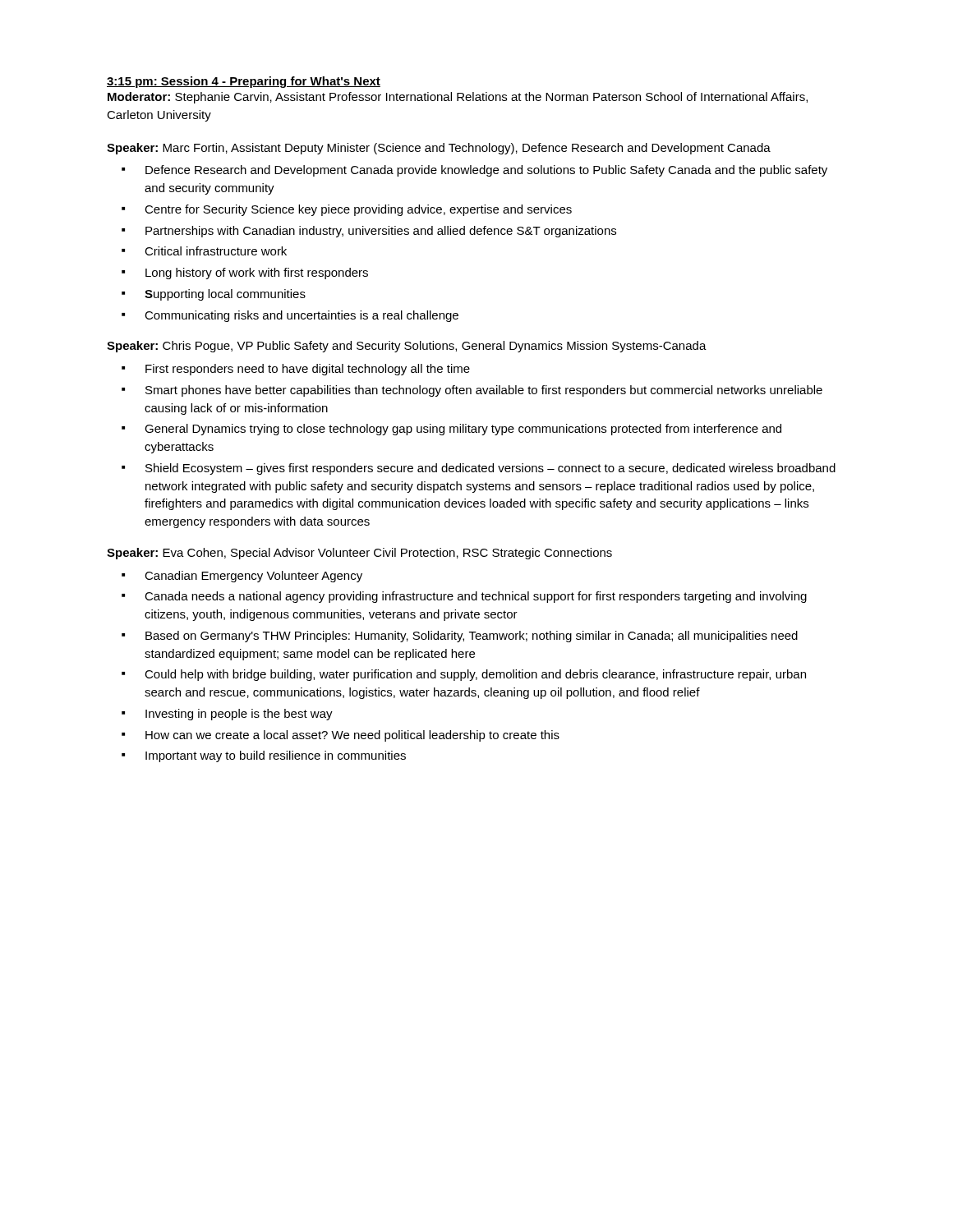Locate the block of text that opens with "Smart phones have"
This screenshot has height=1232, width=953.
point(484,398)
